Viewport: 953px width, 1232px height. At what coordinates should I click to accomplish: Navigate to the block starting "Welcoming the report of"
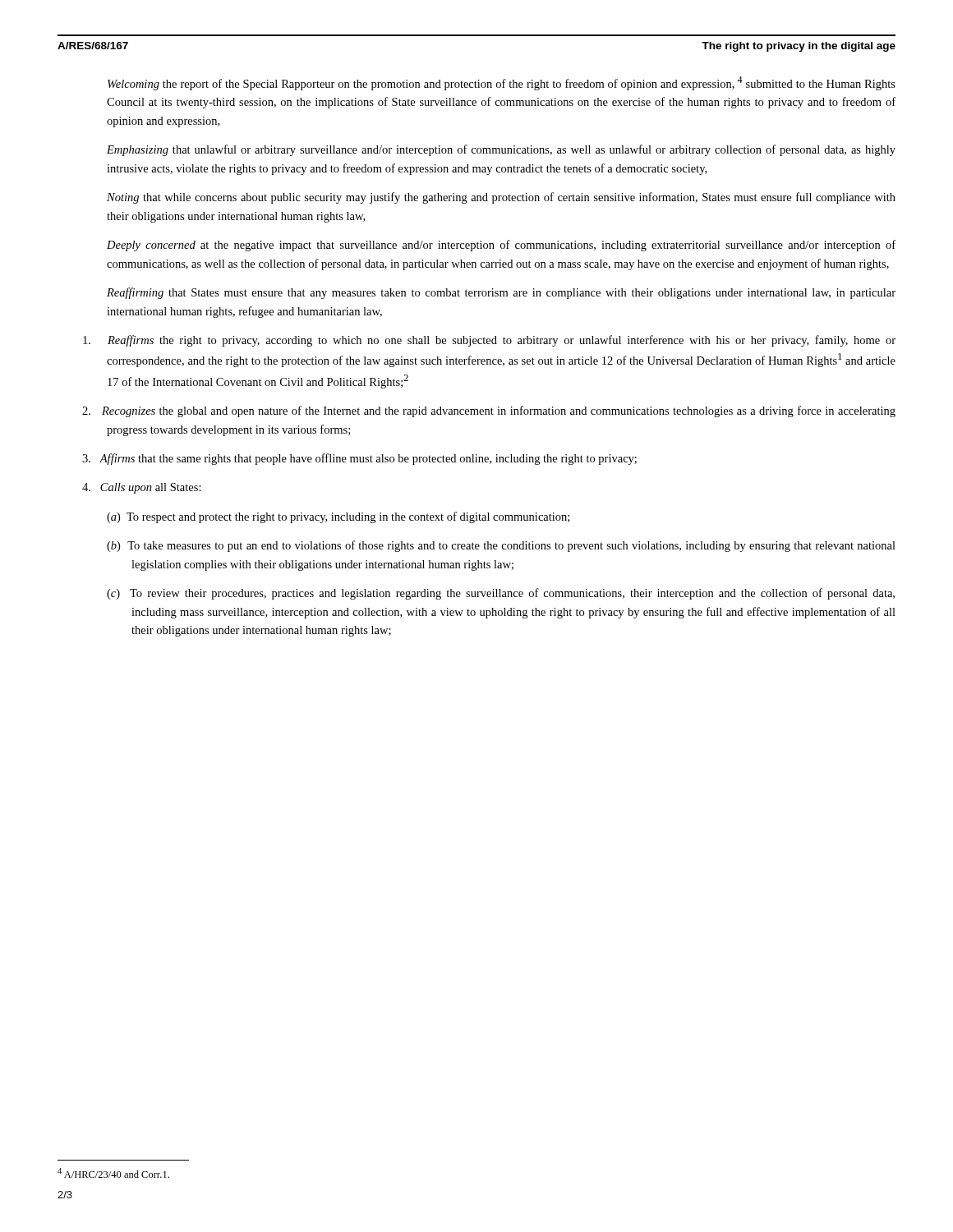point(501,101)
